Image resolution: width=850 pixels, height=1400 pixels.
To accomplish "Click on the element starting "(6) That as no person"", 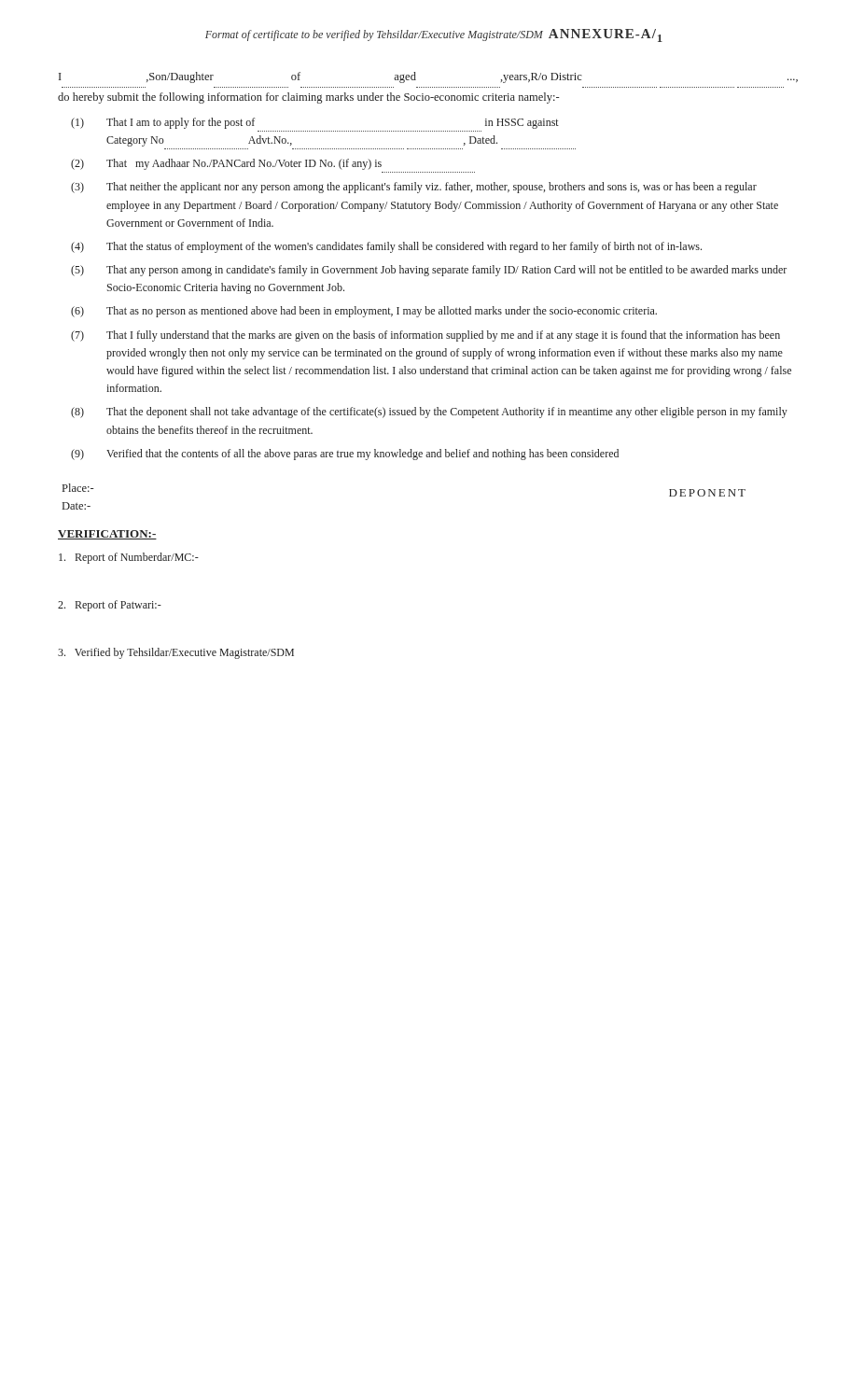I will coord(435,312).
